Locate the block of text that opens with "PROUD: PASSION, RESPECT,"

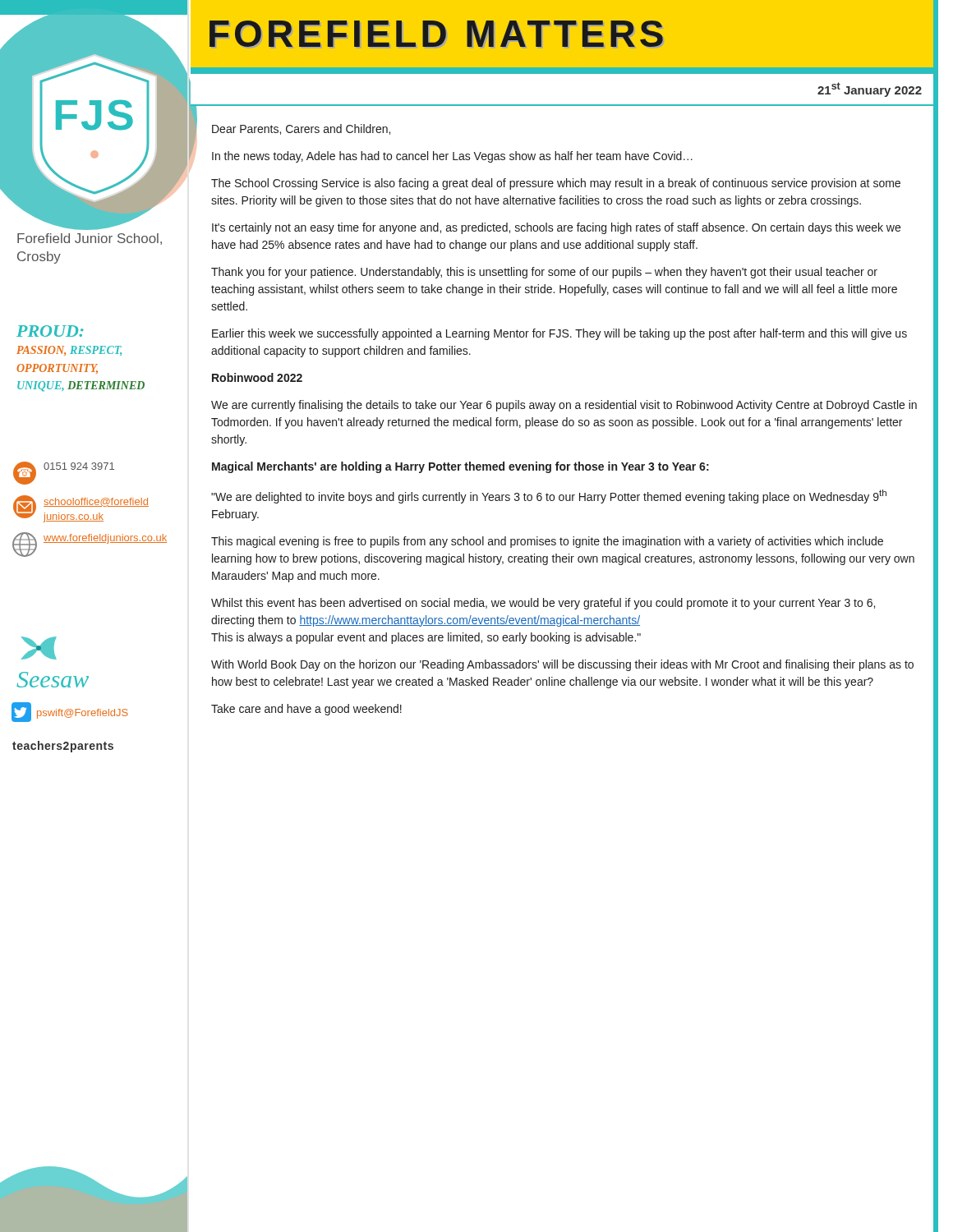[x=105, y=358]
